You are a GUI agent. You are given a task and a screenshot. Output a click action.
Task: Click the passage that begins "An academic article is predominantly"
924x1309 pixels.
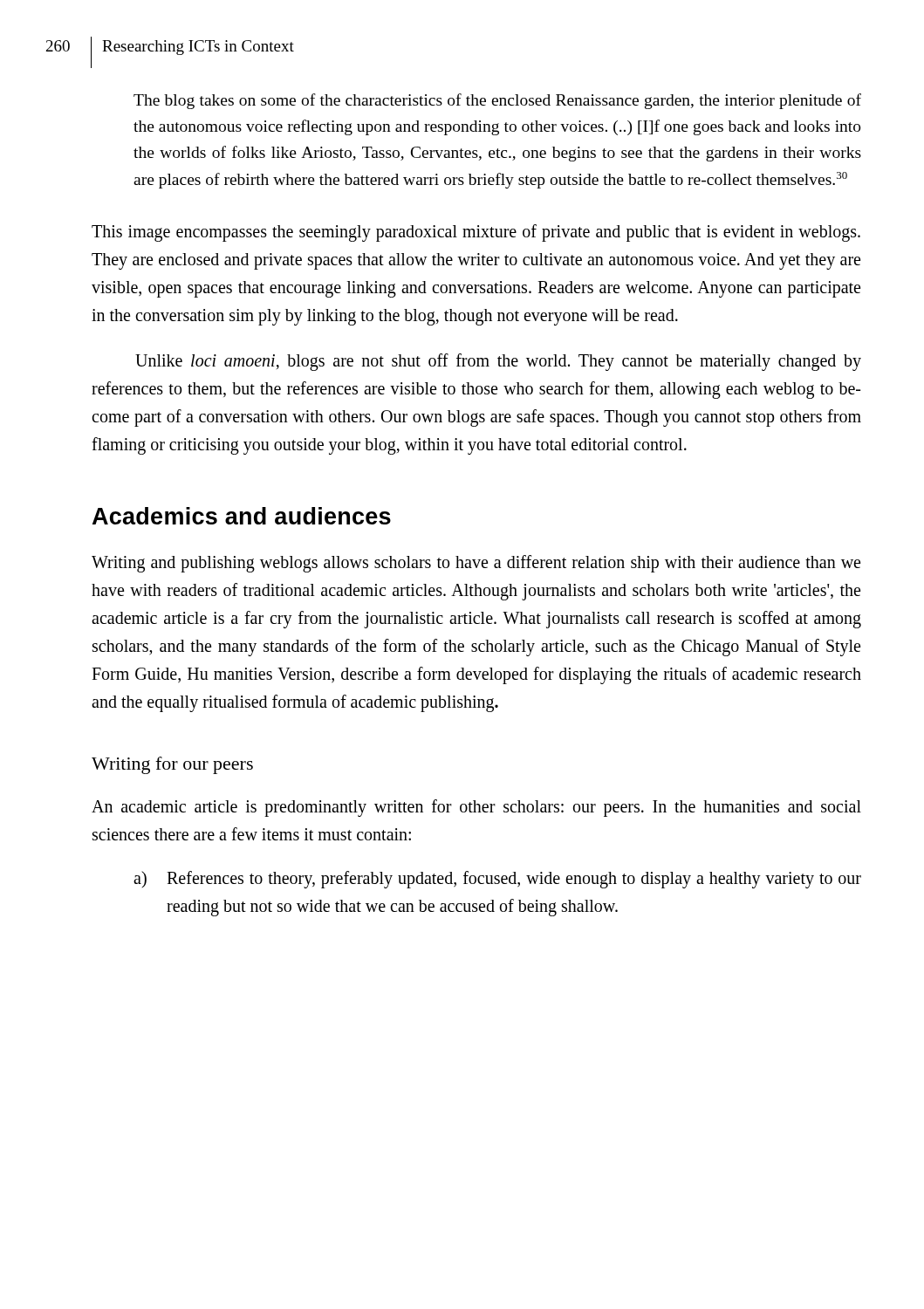(x=476, y=820)
